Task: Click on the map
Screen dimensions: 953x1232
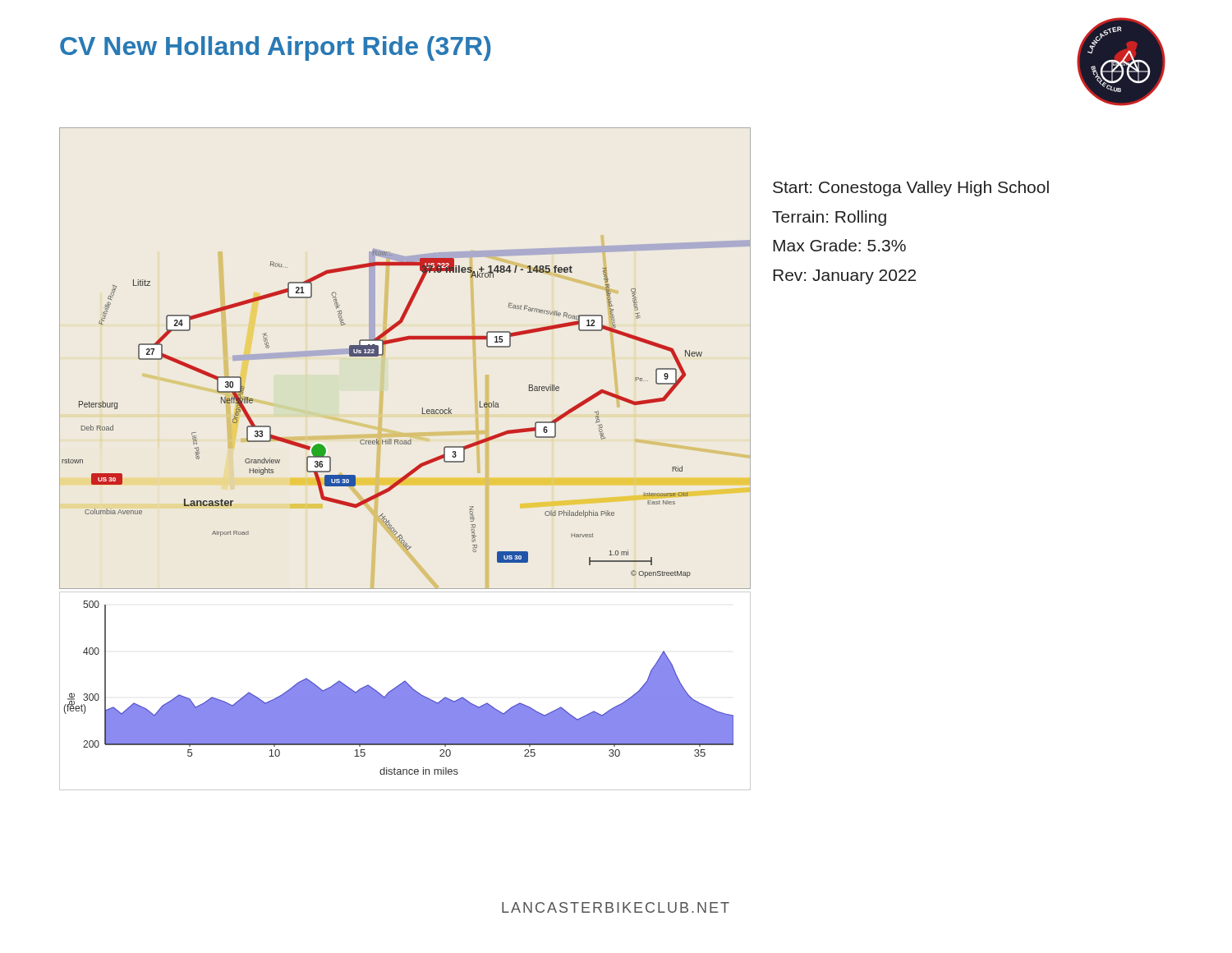Action: point(405,358)
